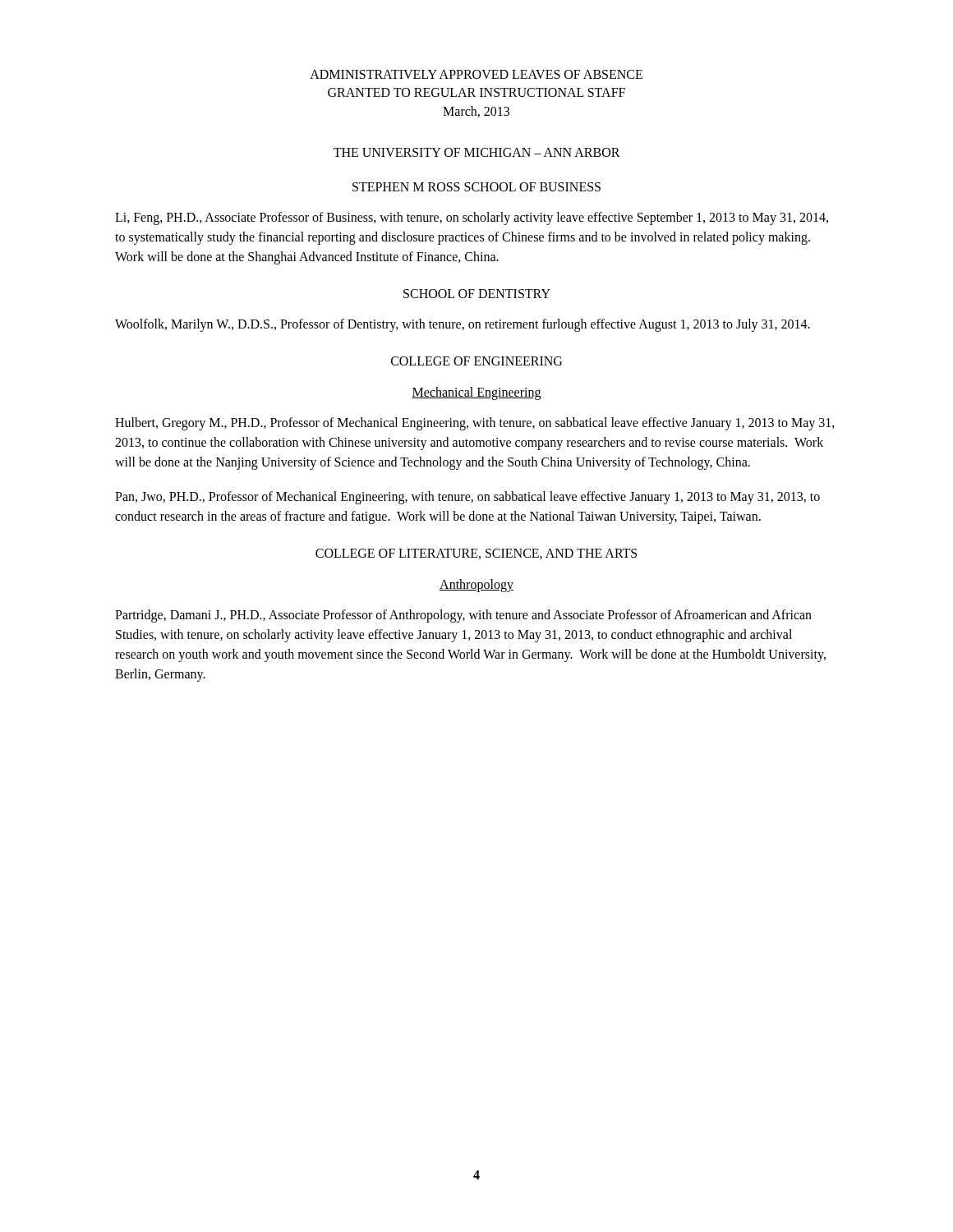
Task: Where is the section header that starts "THE UNIVERSITY OF"?
Action: pos(476,152)
